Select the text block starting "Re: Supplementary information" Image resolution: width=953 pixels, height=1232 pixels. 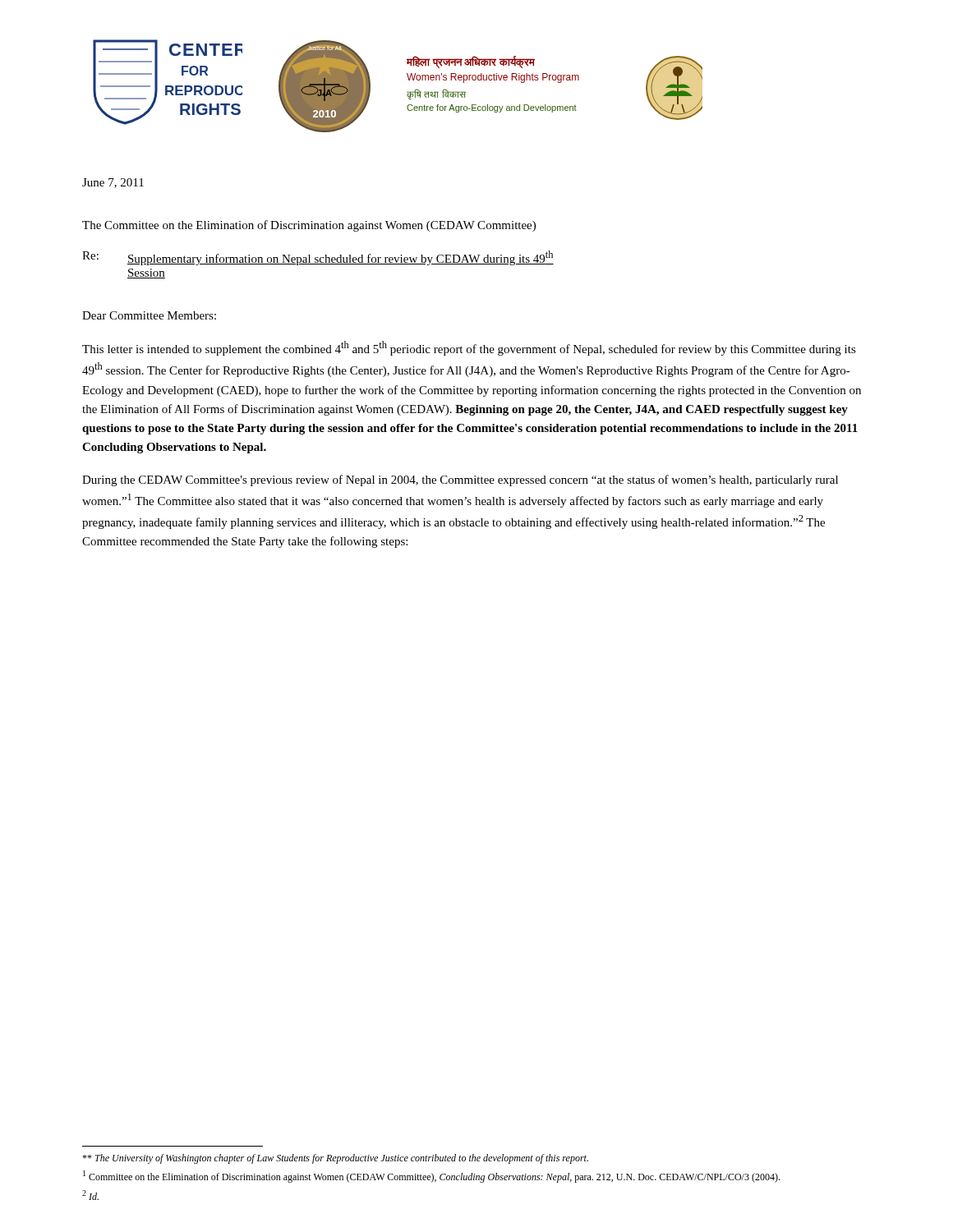pos(318,264)
